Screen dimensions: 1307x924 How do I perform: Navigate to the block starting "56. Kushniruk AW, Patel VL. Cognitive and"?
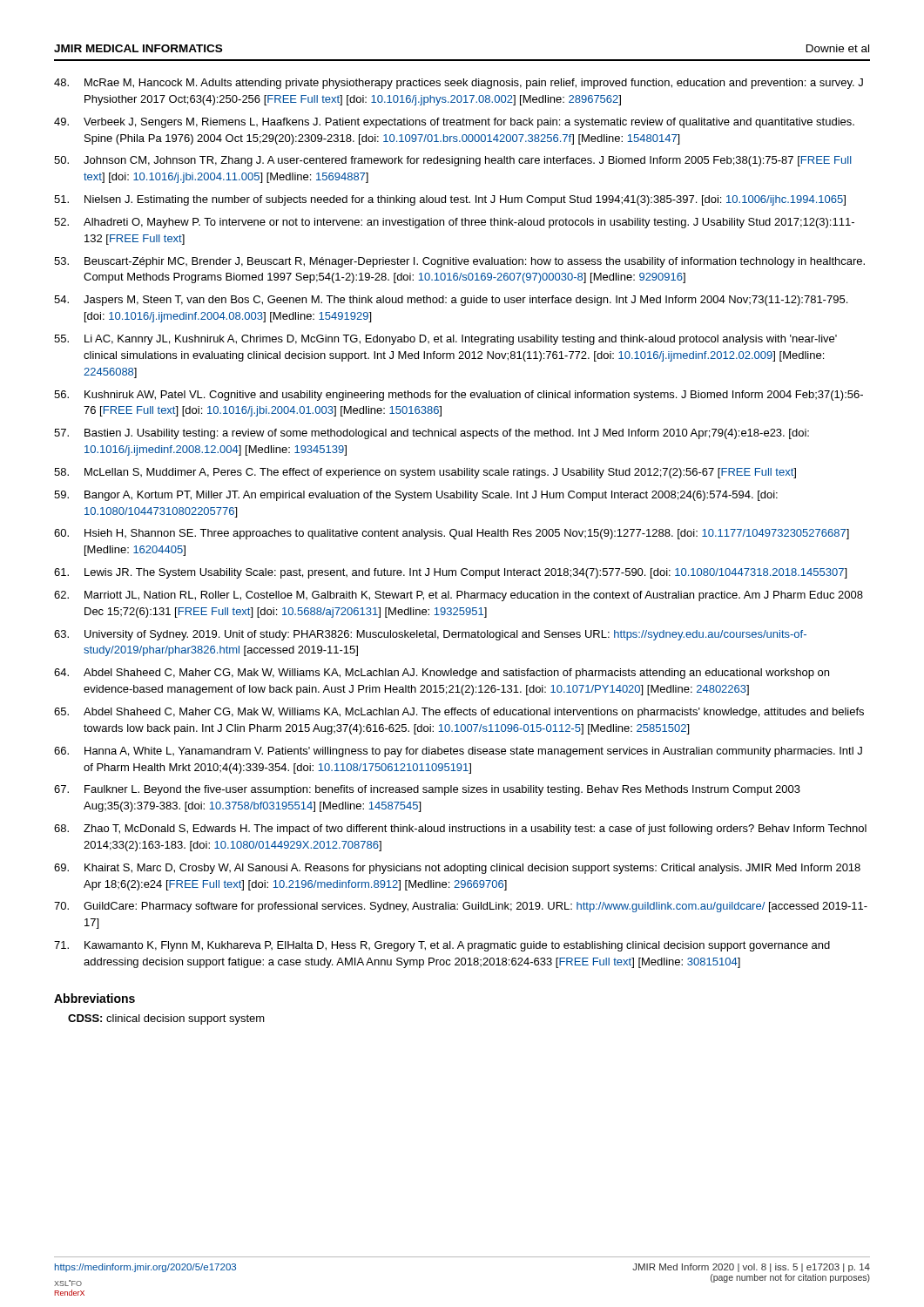click(x=462, y=403)
